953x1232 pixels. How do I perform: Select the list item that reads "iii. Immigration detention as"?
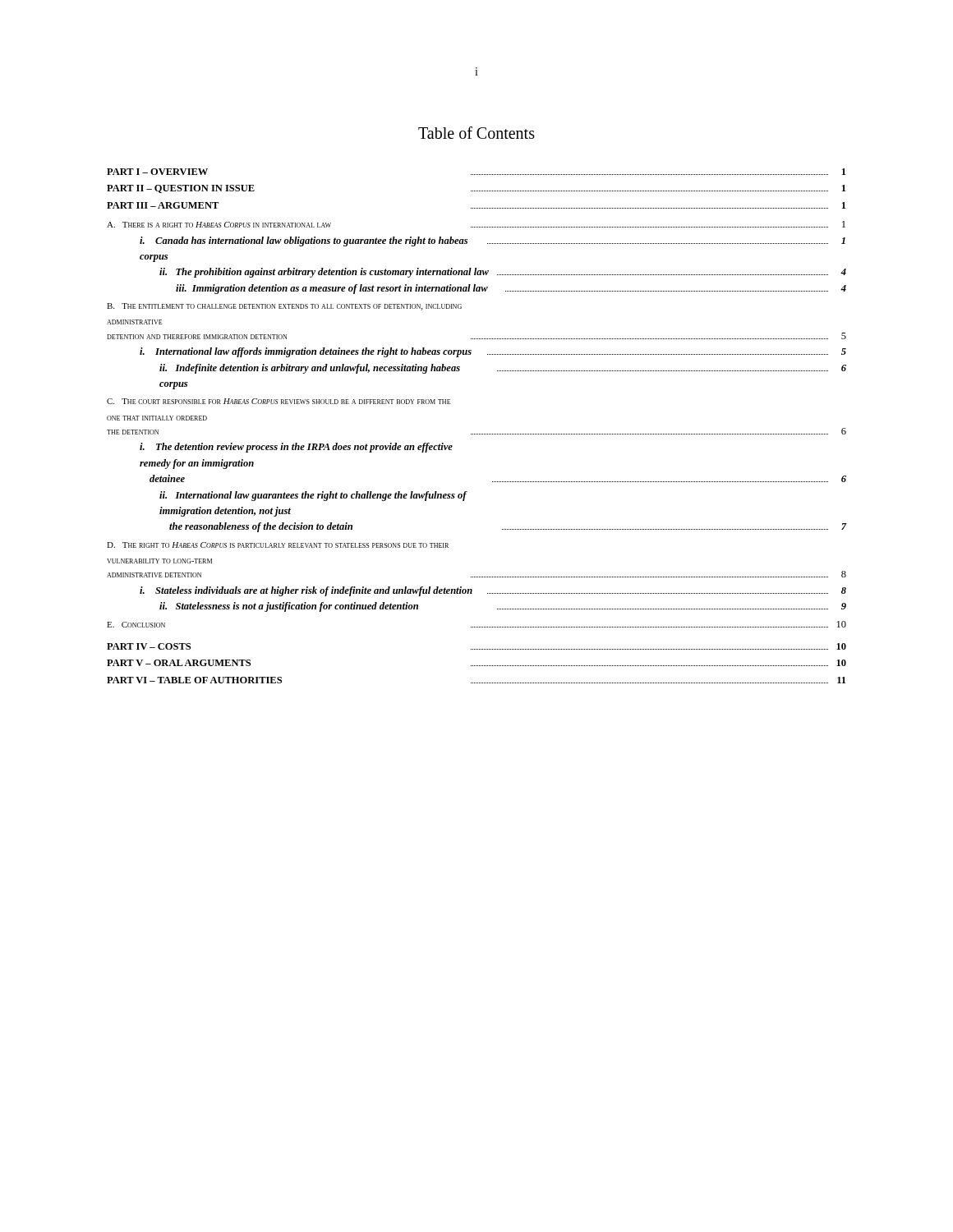tap(511, 289)
